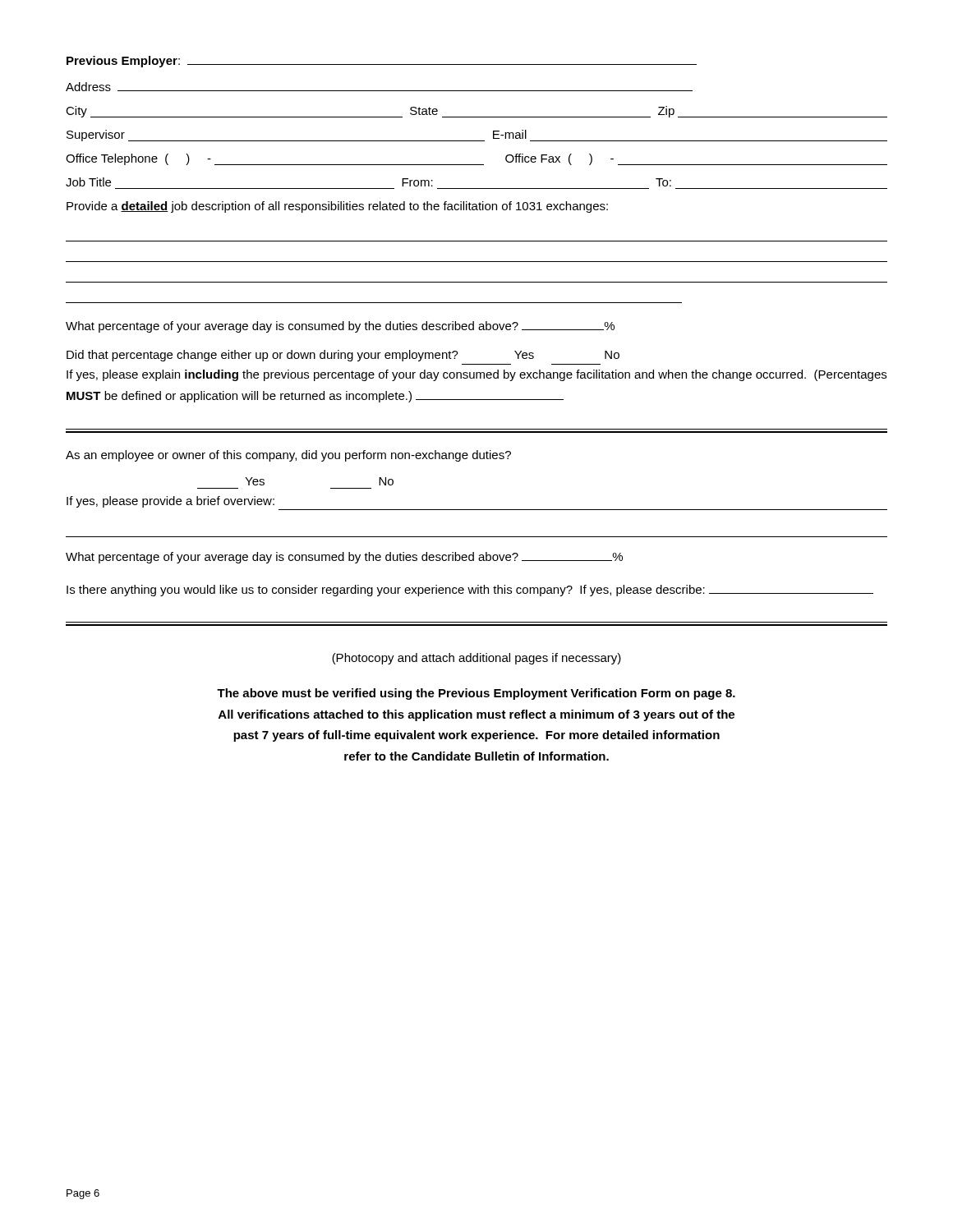Select the element starting "Previous Employer:"
Screen dimensions: 1232x953
coord(381,58)
